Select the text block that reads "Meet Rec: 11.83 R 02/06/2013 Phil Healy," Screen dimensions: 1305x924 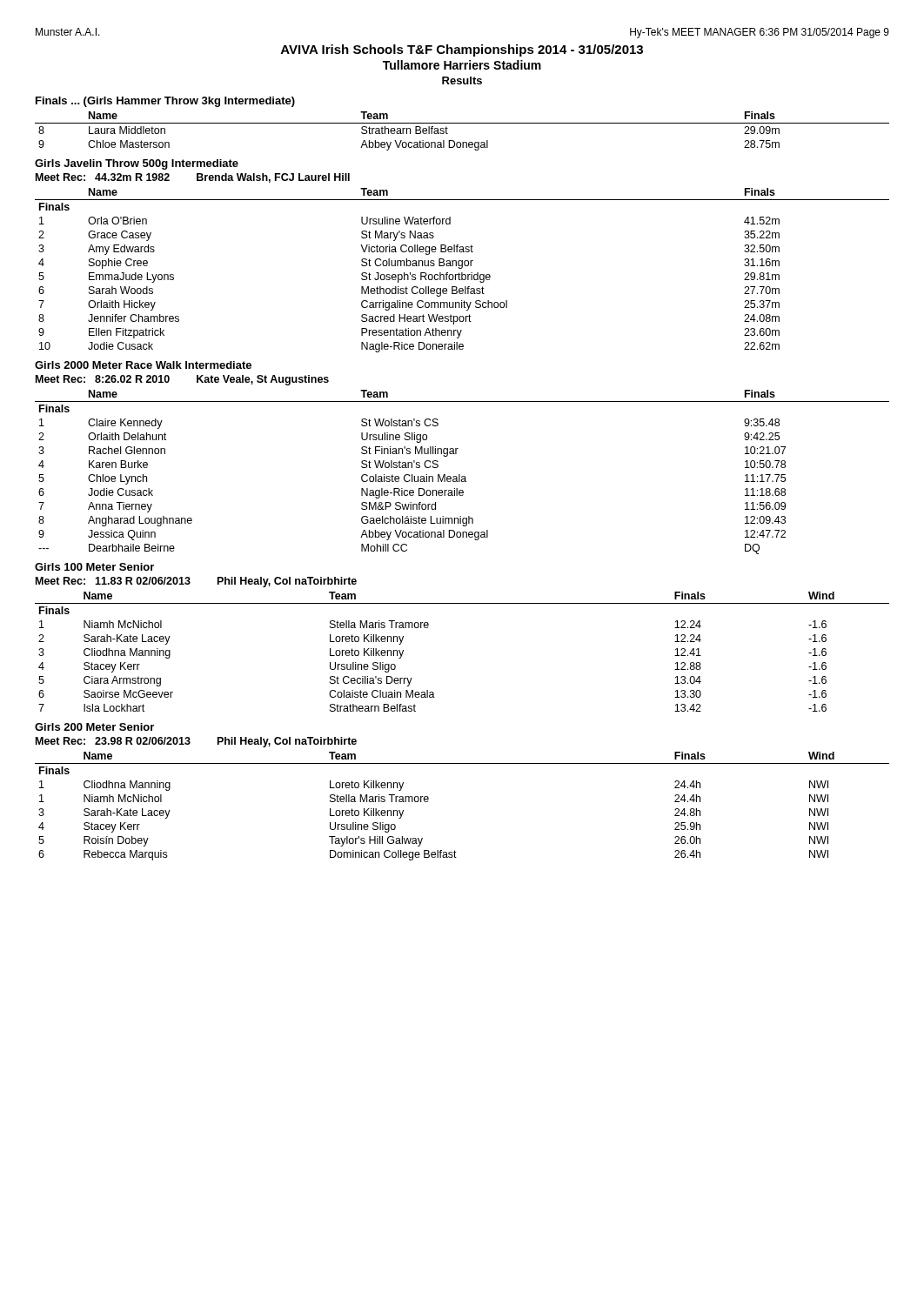pos(196,581)
